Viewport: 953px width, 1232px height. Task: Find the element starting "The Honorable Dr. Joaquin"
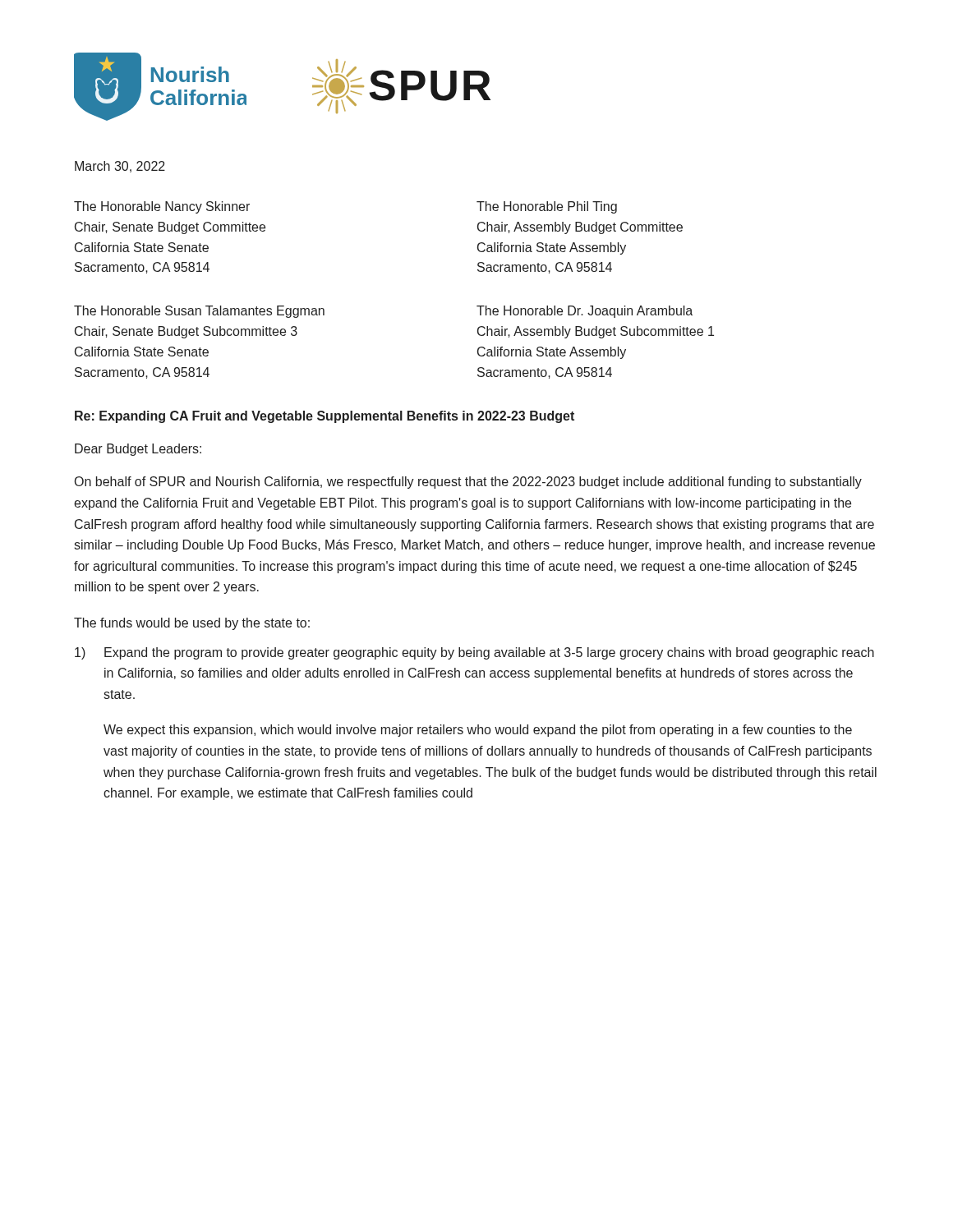point(596,342)
